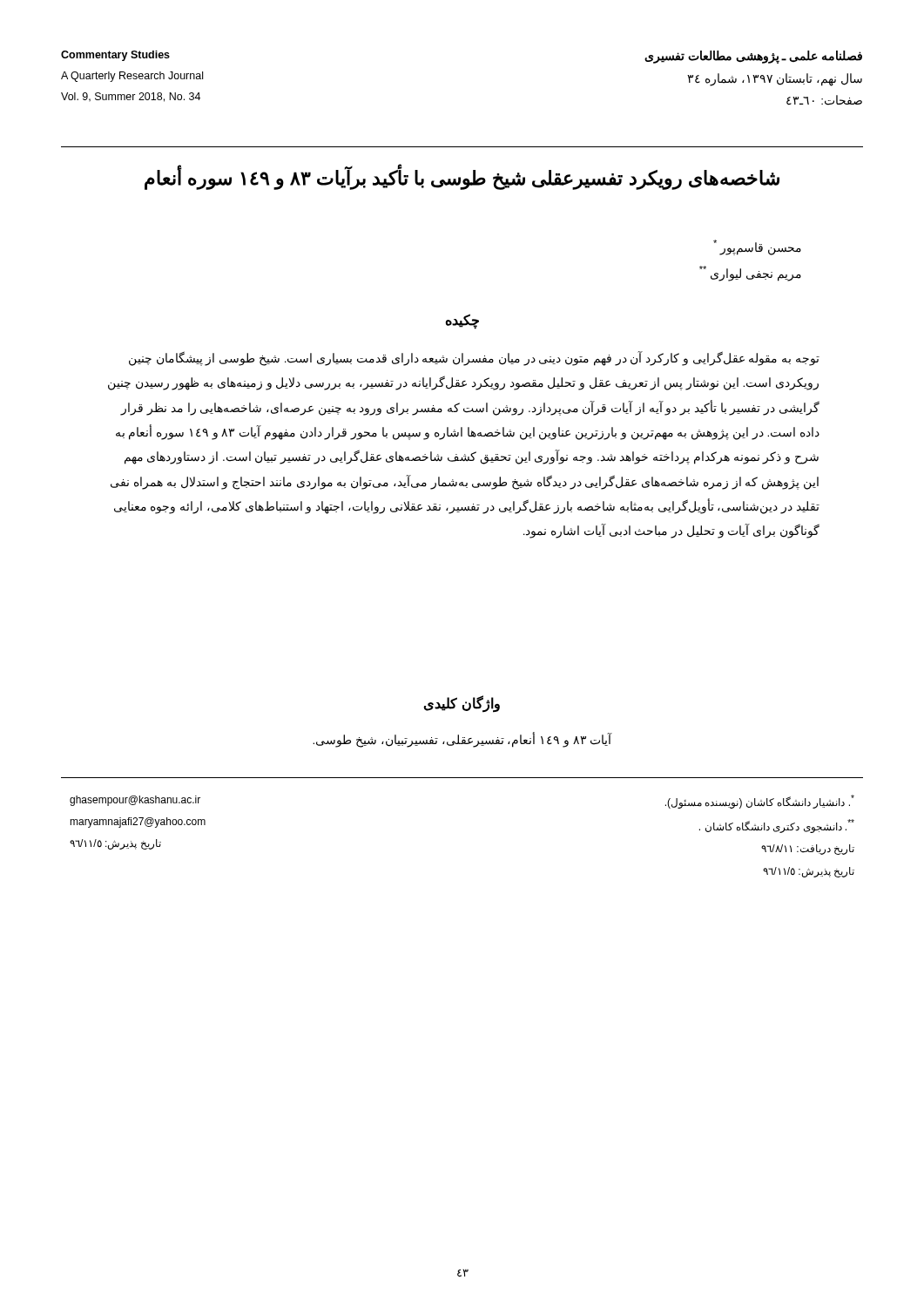Click on the text block that reads "محسن قاسم‌پور *"
This screenshot has width=924, height=1307.
(x=751, y=259)
